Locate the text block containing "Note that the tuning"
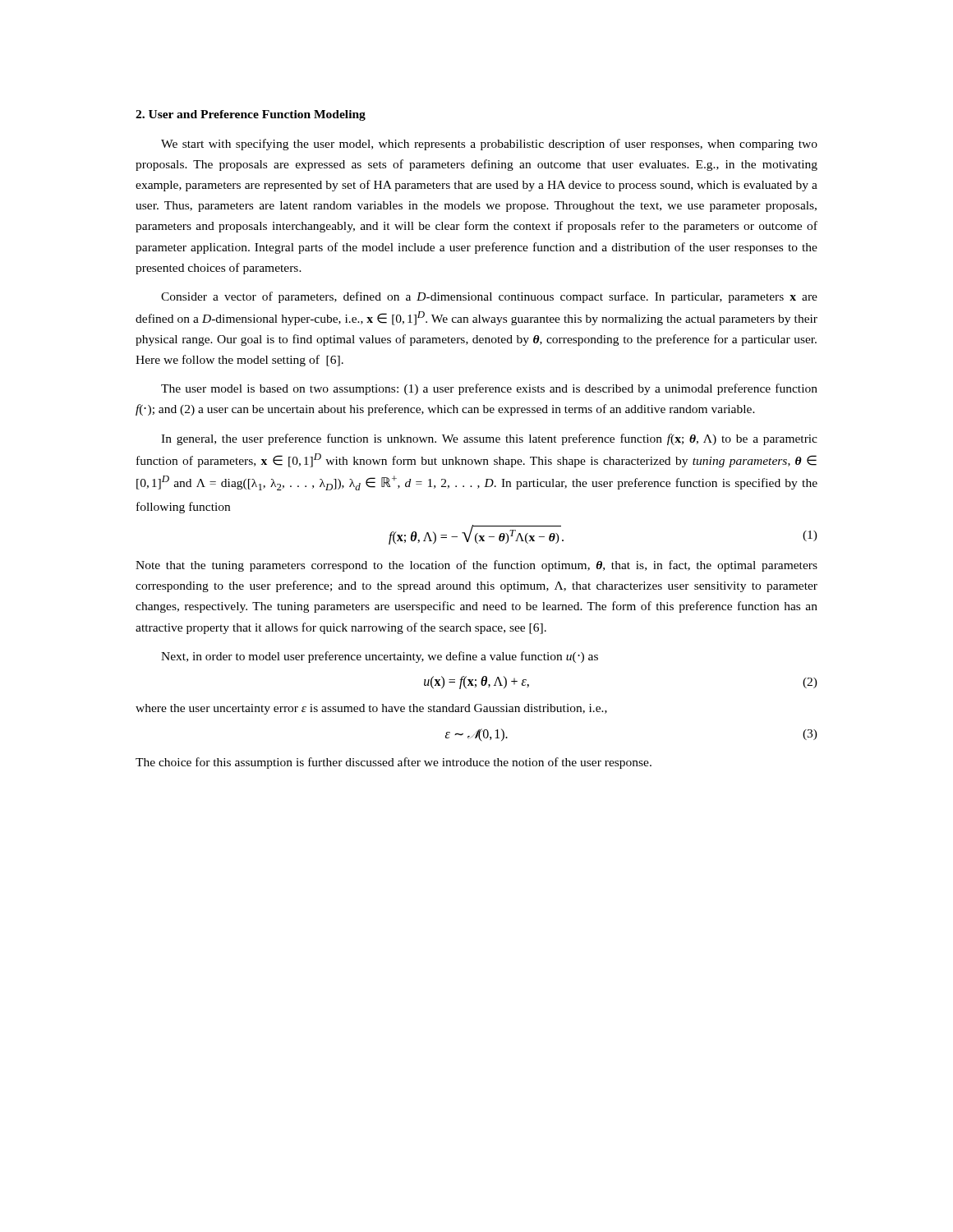 tap(476, 596)
